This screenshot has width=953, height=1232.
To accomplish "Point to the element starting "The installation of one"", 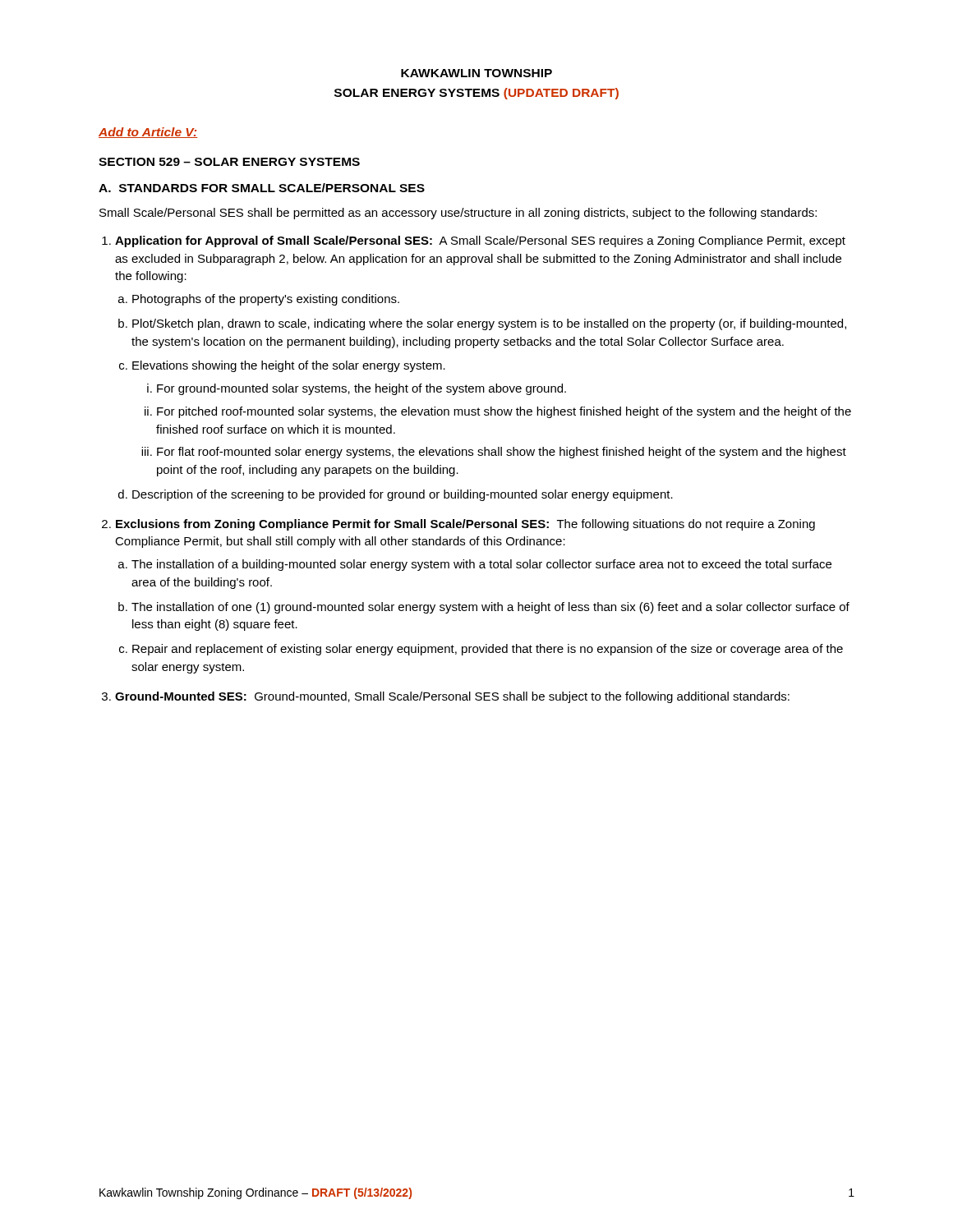I will pos(490,615).
